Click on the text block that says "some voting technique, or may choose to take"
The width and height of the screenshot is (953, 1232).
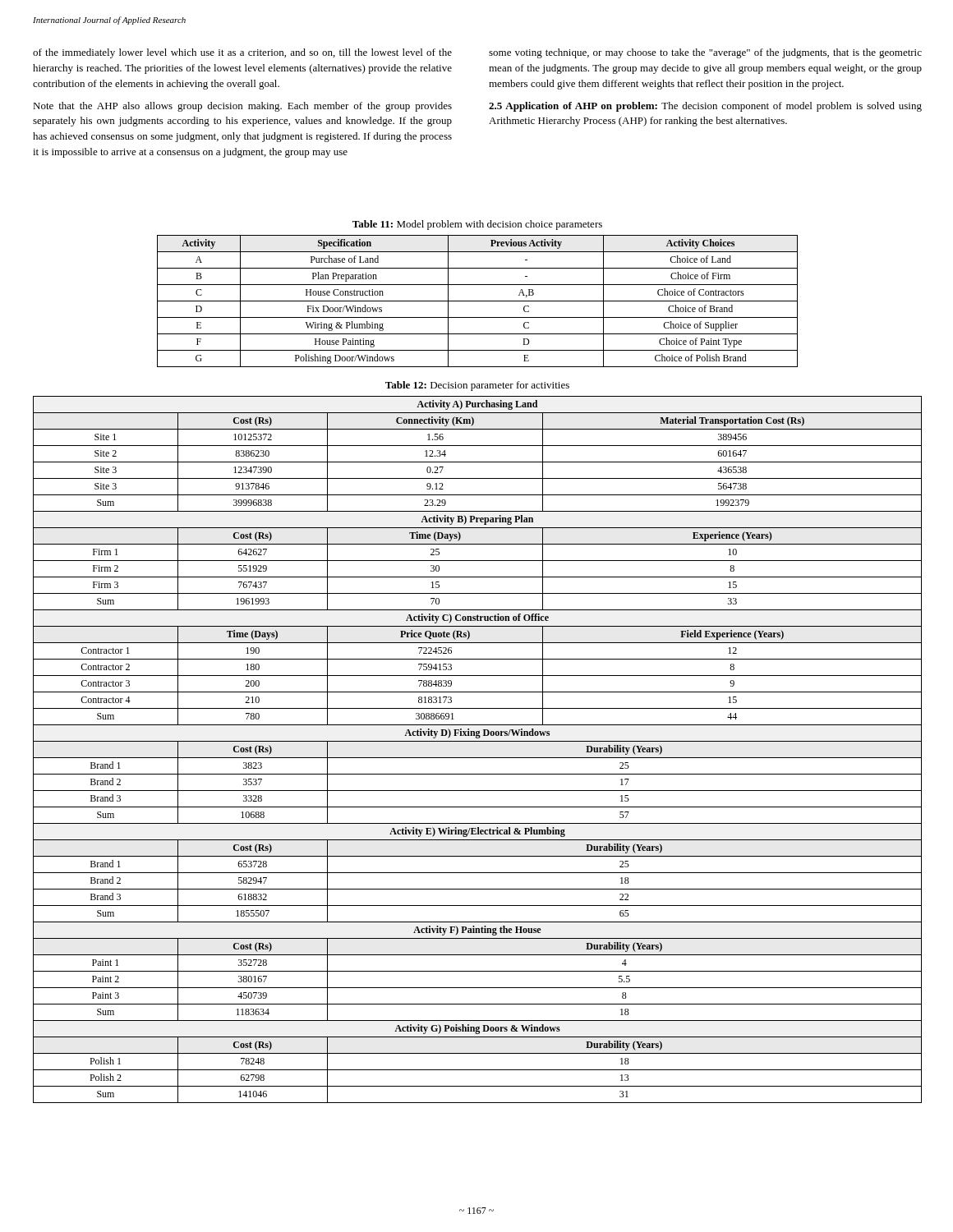[705, 68]
